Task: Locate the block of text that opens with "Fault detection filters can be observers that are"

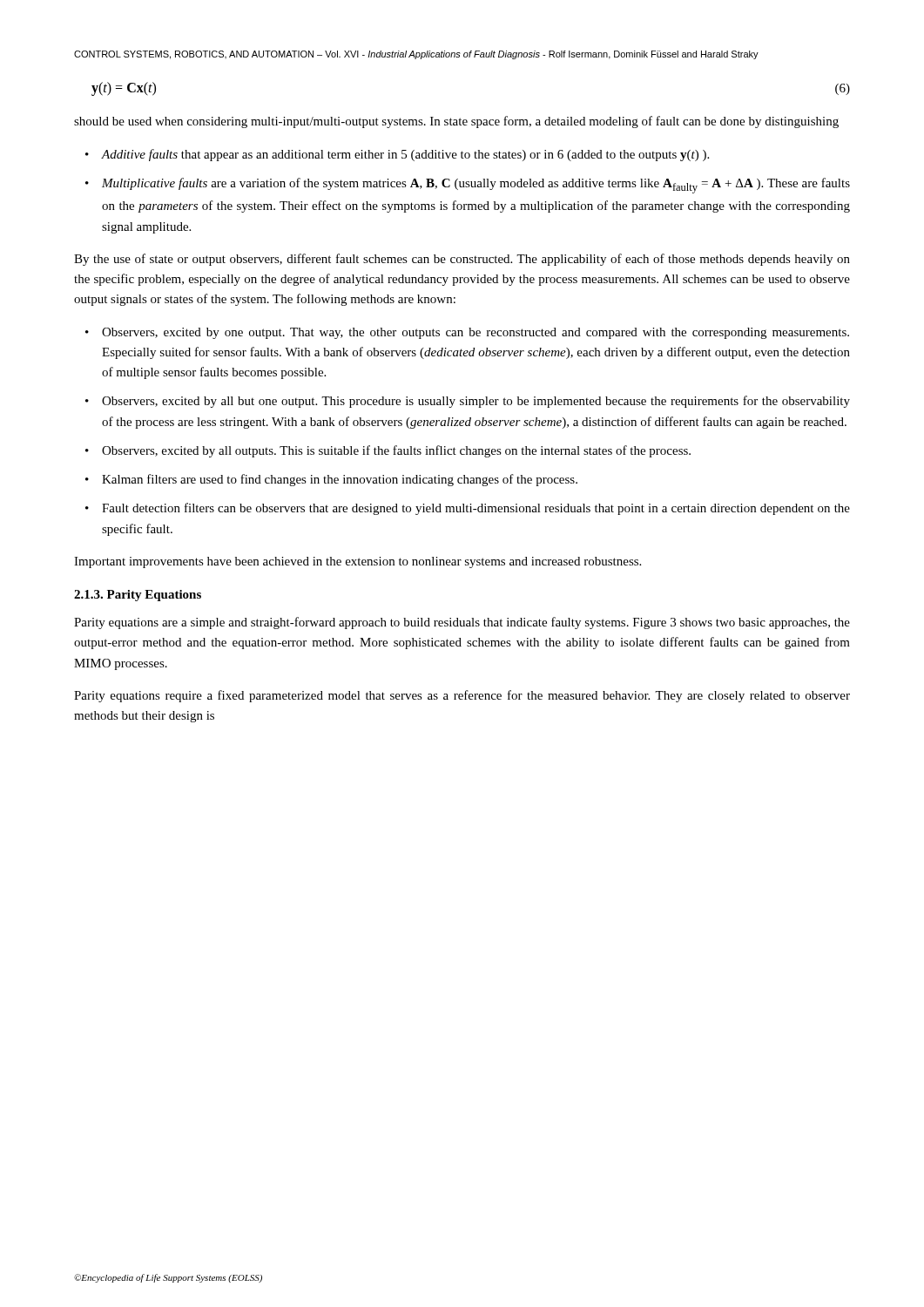Action: (x=476, y=518)
